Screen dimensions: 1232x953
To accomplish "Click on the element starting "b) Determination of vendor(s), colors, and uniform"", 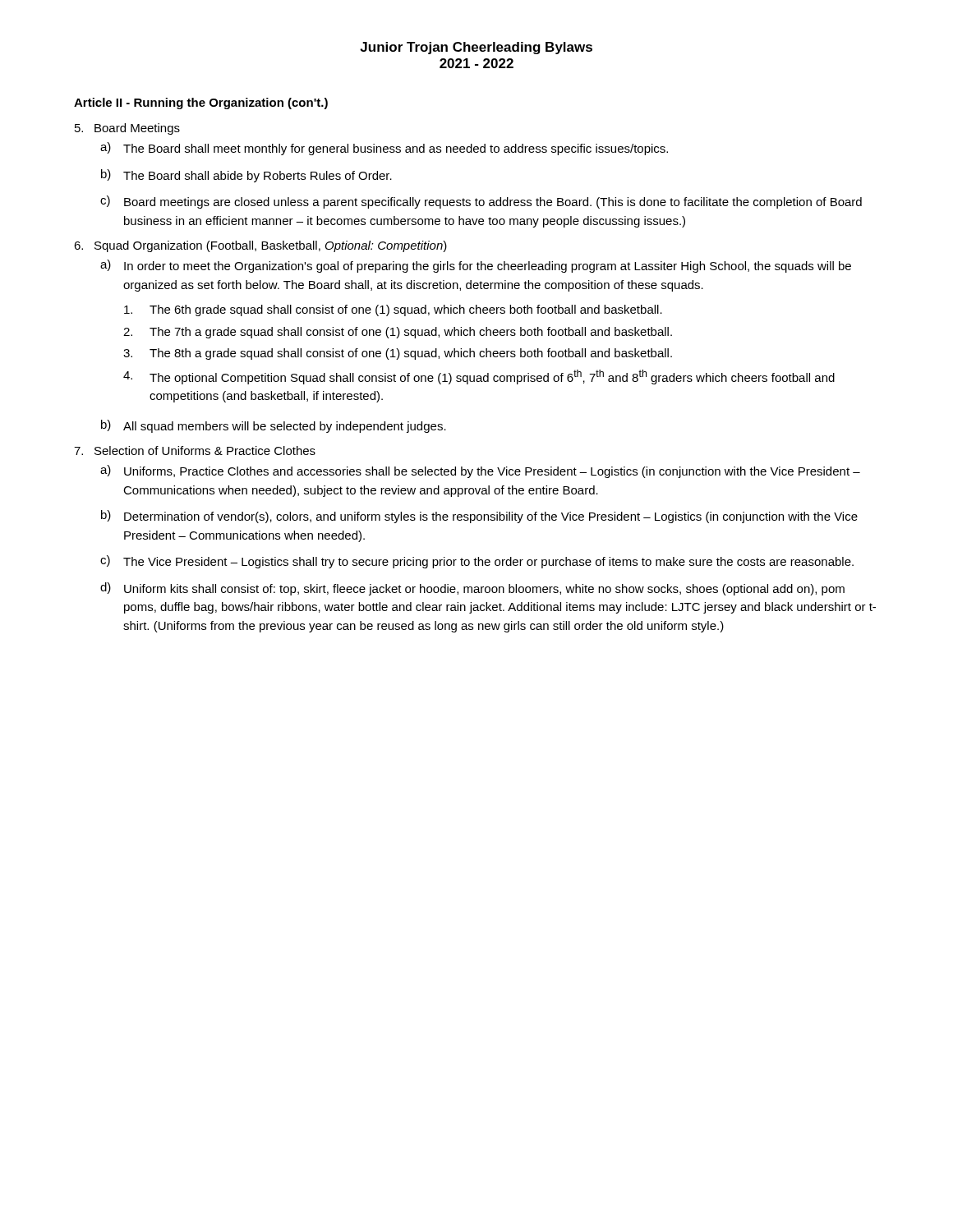I will tap(490, 526).
